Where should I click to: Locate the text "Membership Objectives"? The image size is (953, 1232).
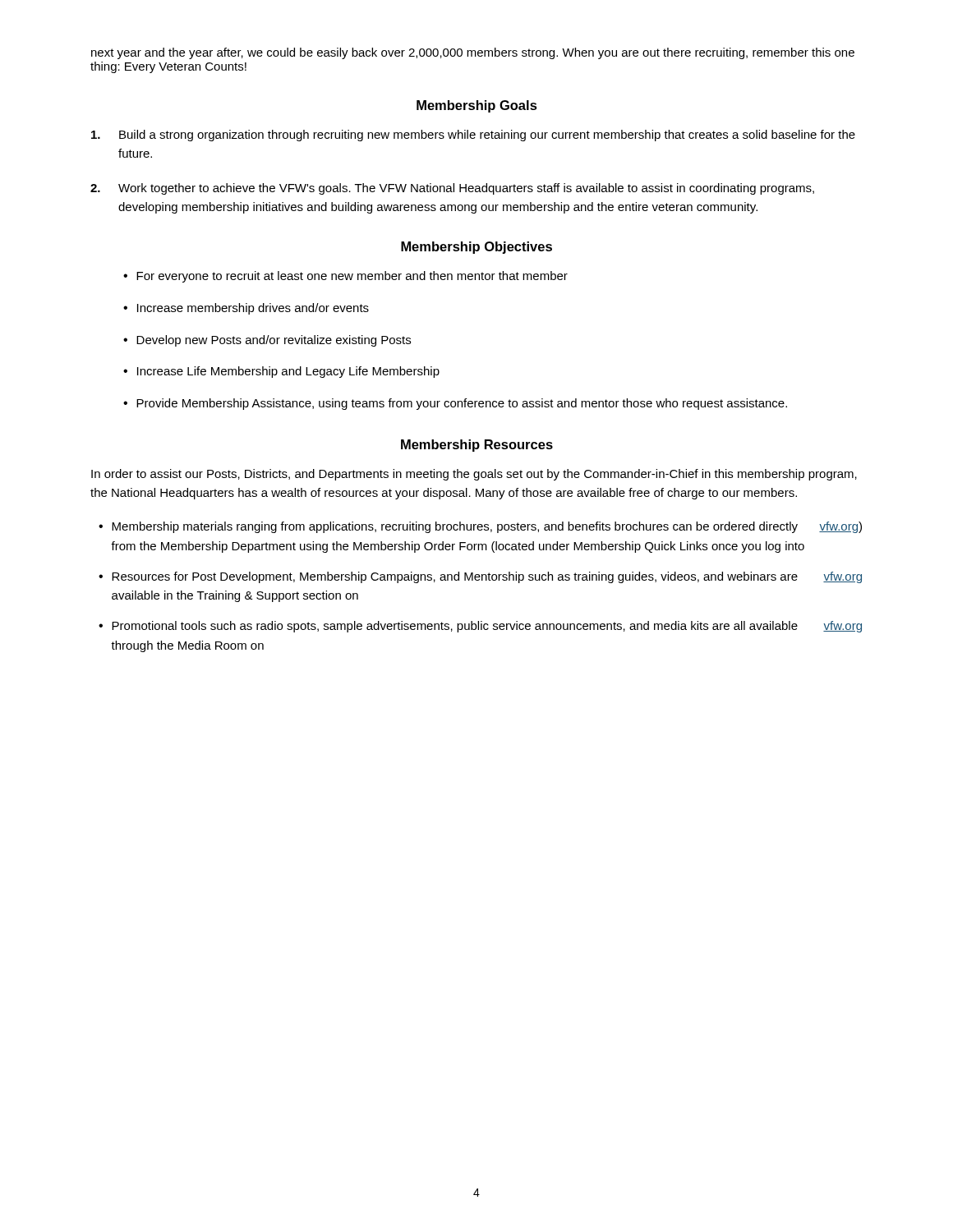pyautogui.click(x=476, y=246)
